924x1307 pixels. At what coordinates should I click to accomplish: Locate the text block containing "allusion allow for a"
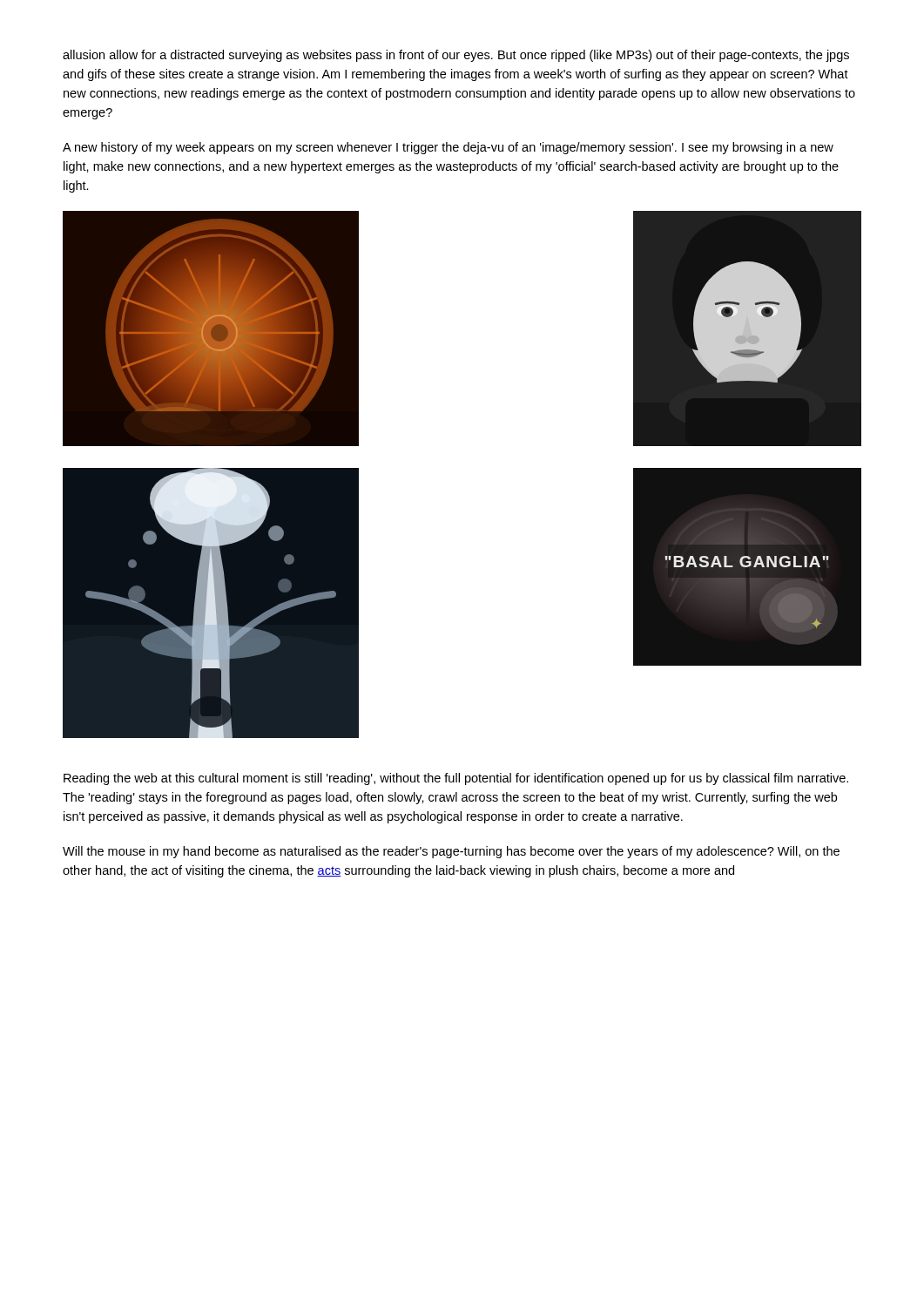459,84
